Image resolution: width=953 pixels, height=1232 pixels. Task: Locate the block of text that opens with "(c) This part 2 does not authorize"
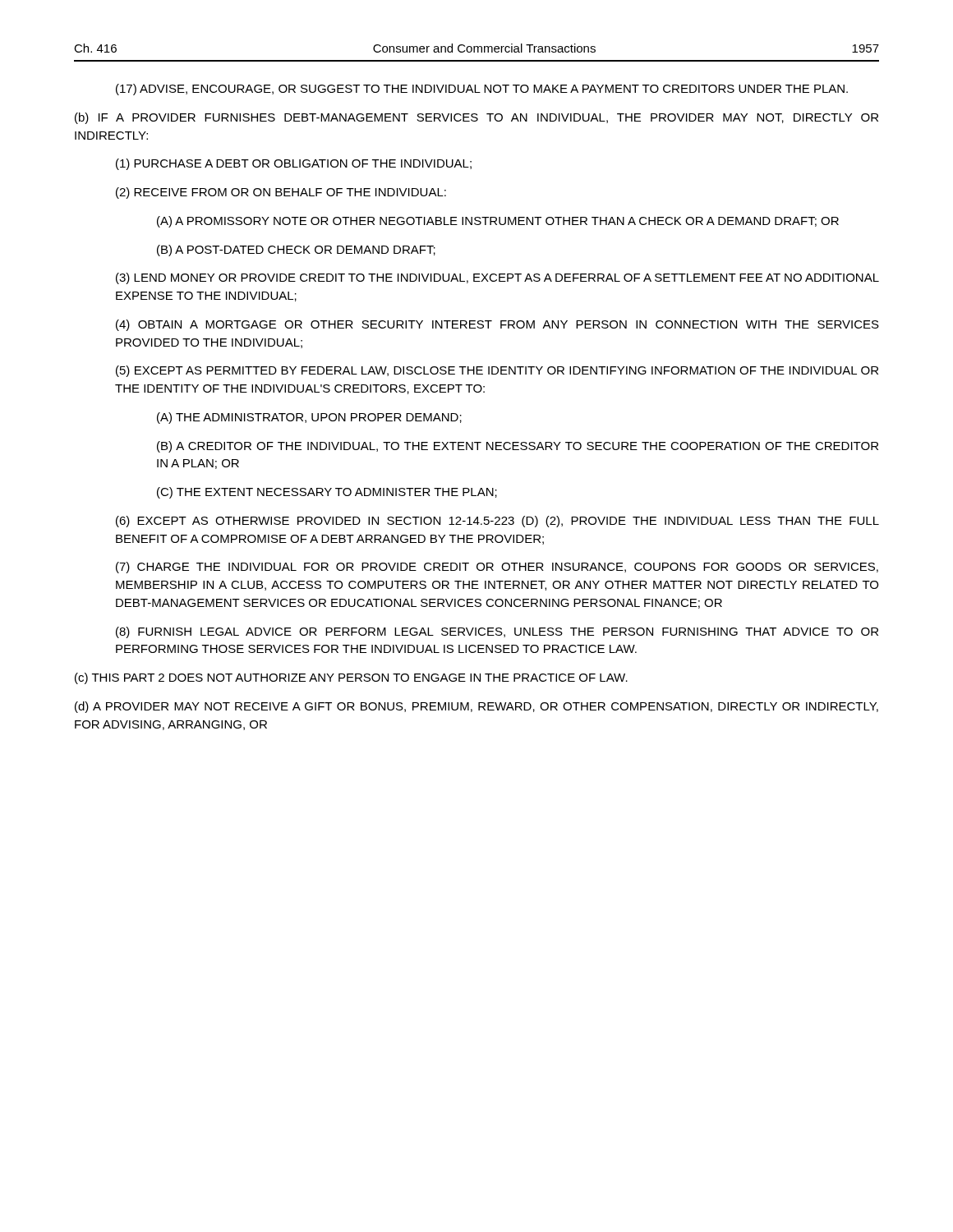click(351, 677)
